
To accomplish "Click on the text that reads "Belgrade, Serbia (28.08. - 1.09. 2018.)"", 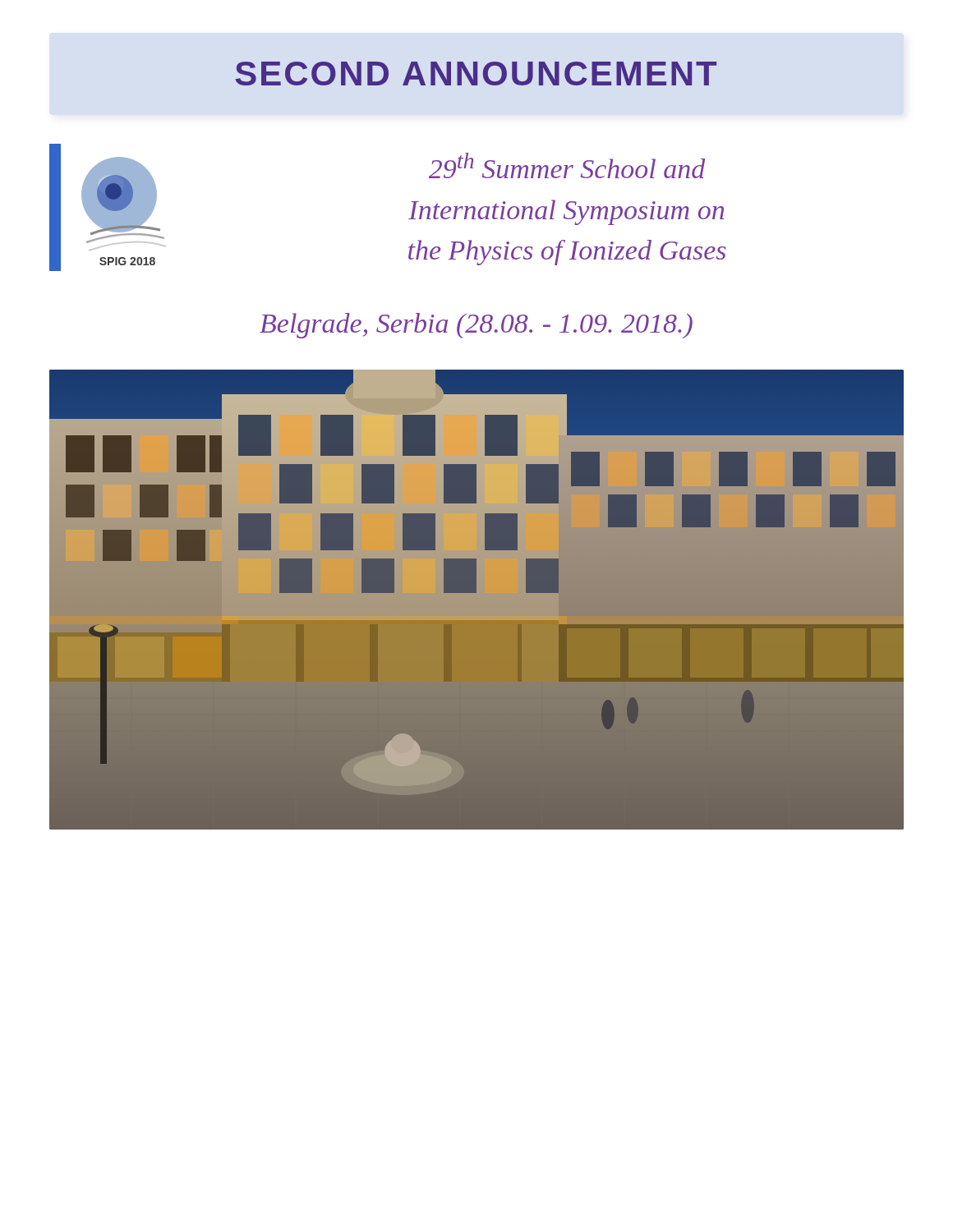I will coord(476,323).
